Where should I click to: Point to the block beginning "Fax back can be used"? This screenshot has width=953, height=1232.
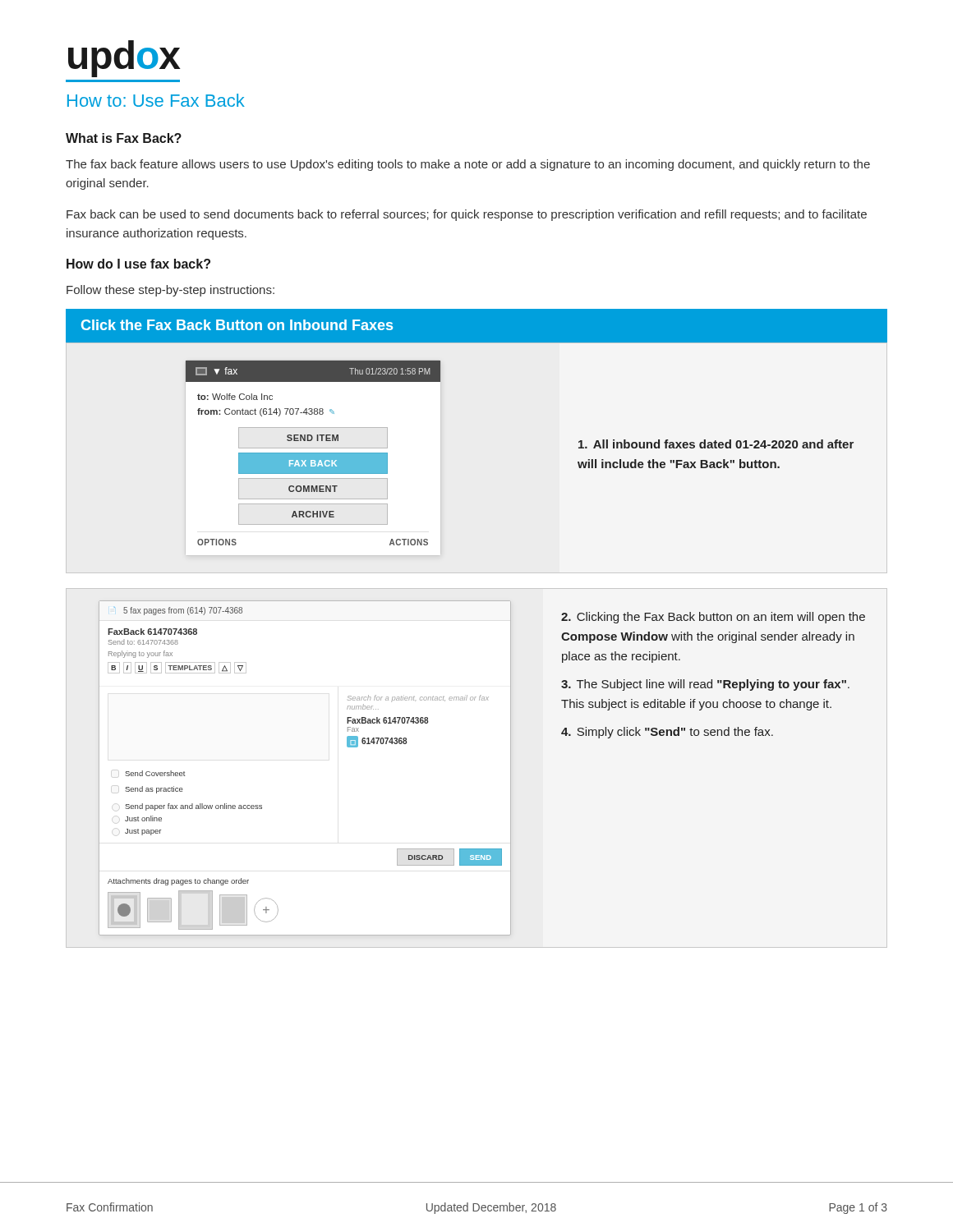[x=466, y=223]
